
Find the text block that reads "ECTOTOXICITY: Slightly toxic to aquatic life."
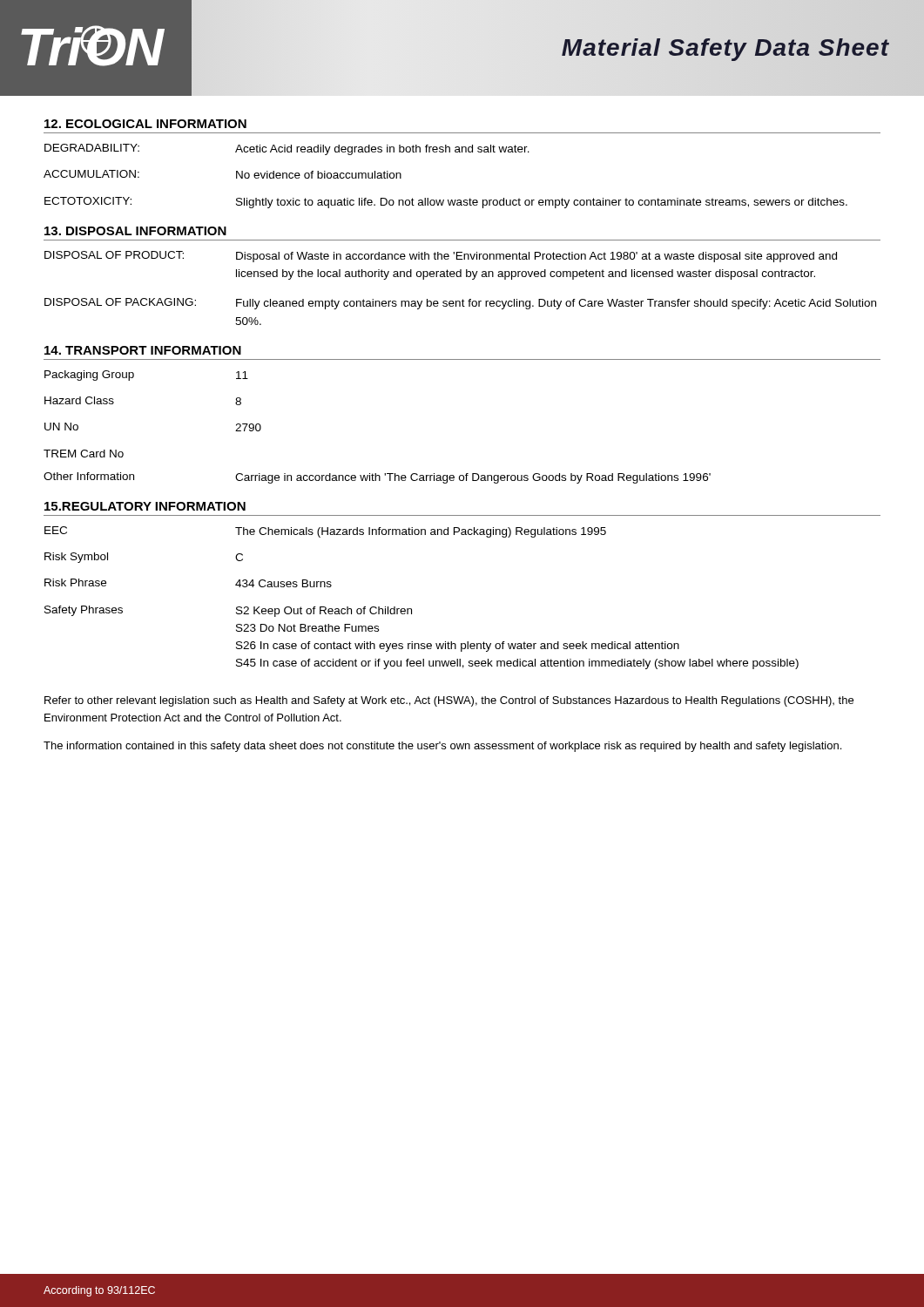point(462,202)
